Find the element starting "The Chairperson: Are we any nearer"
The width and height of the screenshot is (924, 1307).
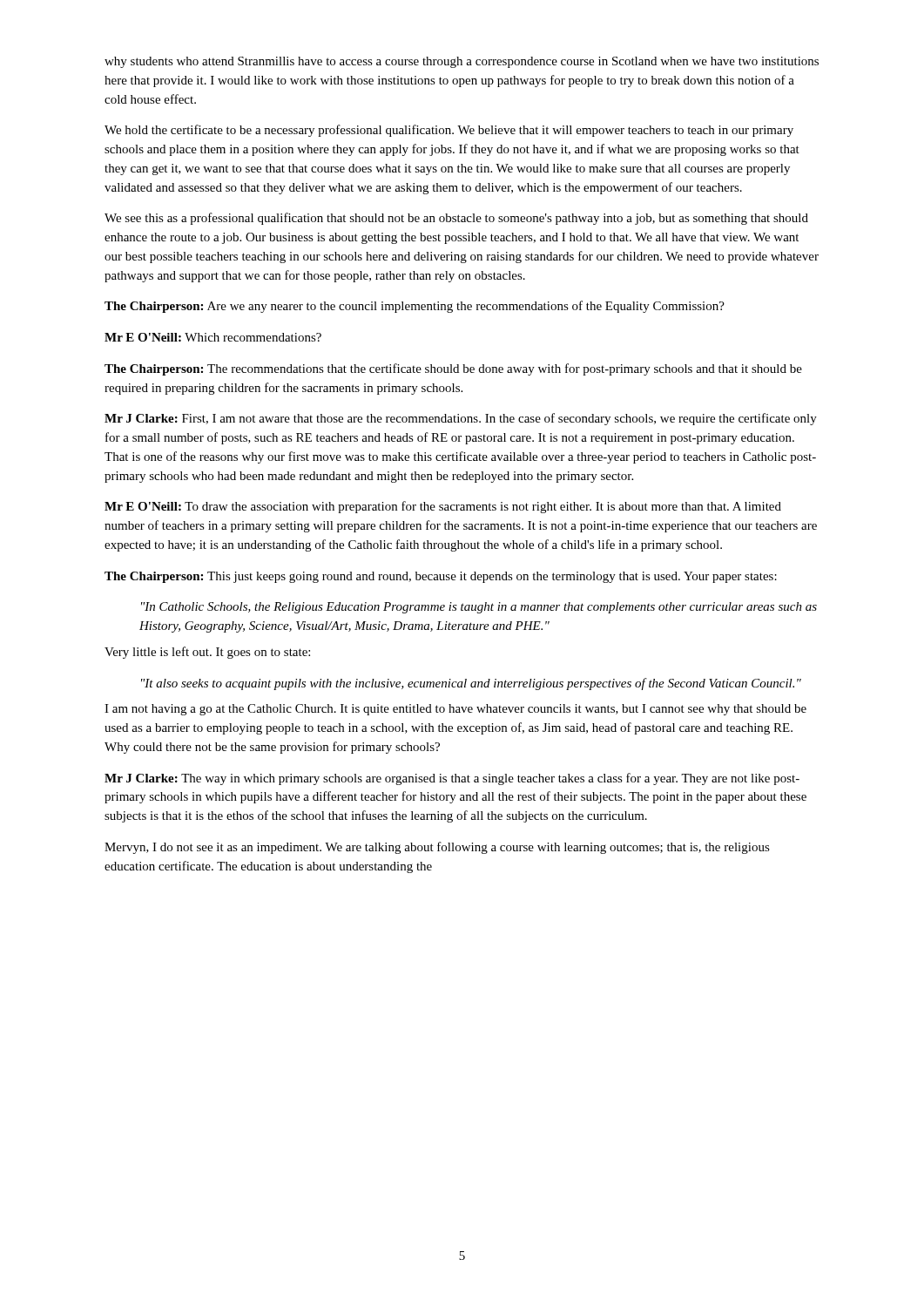point(415,306)
